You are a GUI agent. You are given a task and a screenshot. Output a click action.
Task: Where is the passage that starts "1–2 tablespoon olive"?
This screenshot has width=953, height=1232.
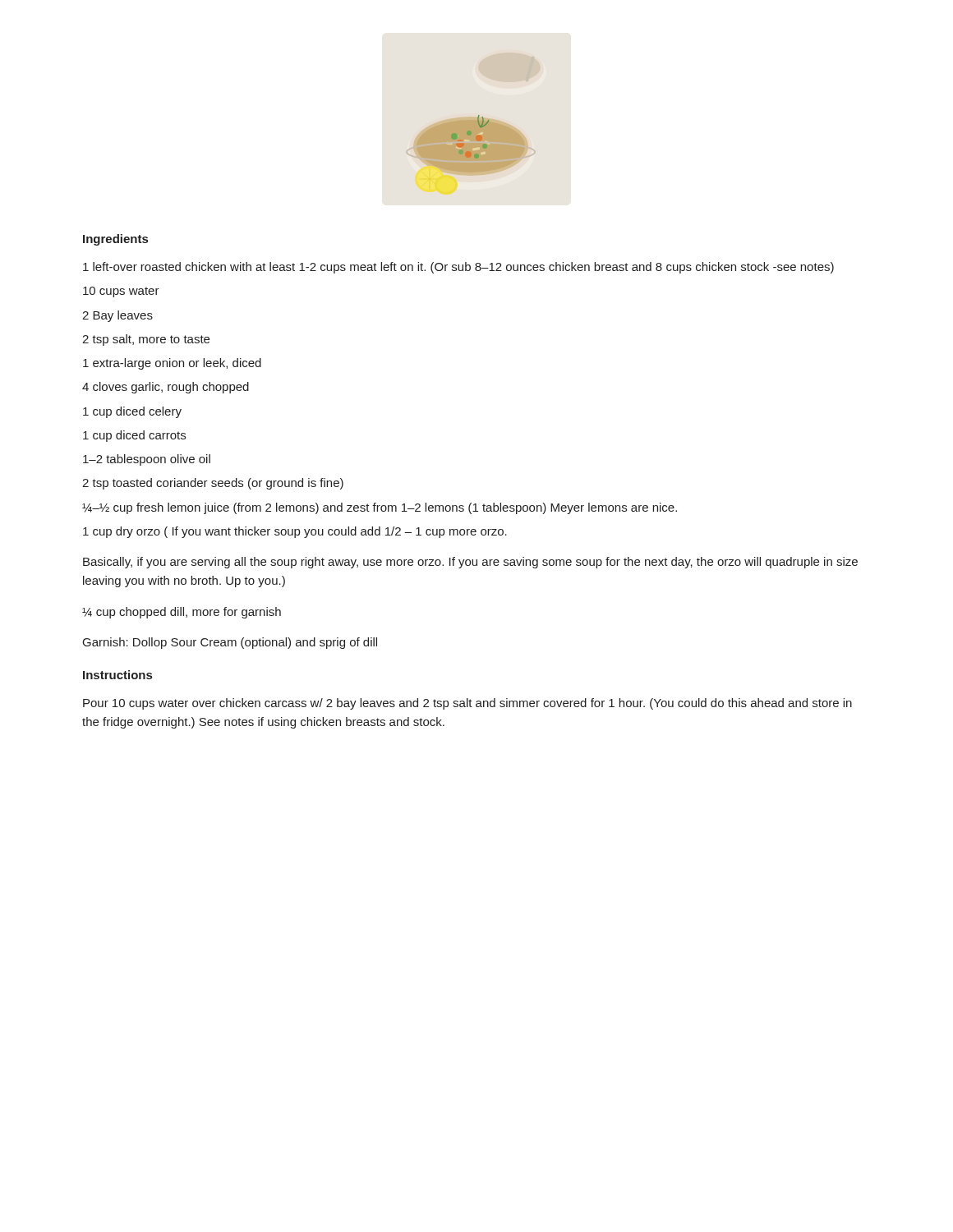point(147,459)
